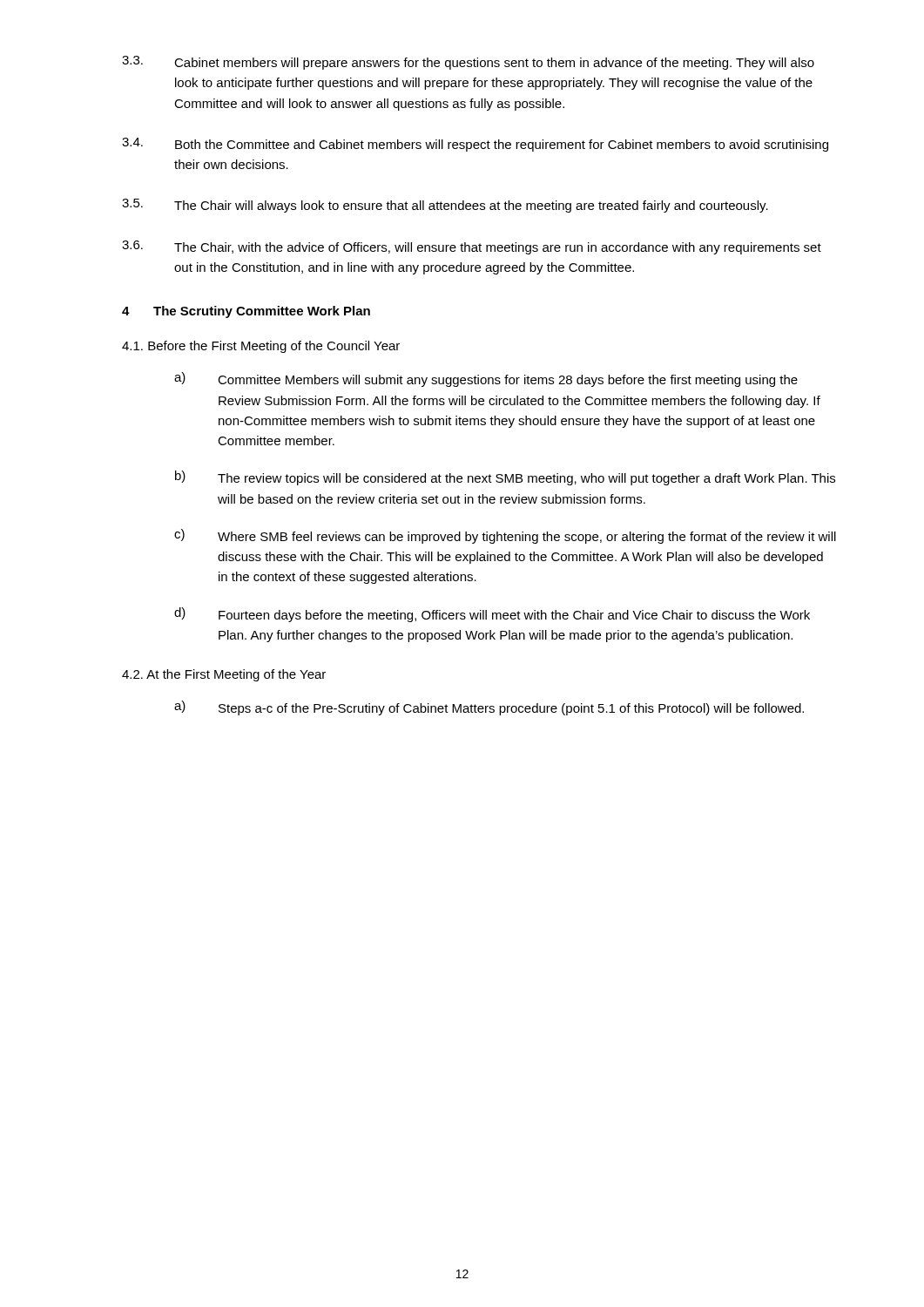The width and height of the screenshot is (924, 1307).
Task: Point to the text starting "3.3. Cabinet members will prepare answers for the"
Action: click(479, 83)
